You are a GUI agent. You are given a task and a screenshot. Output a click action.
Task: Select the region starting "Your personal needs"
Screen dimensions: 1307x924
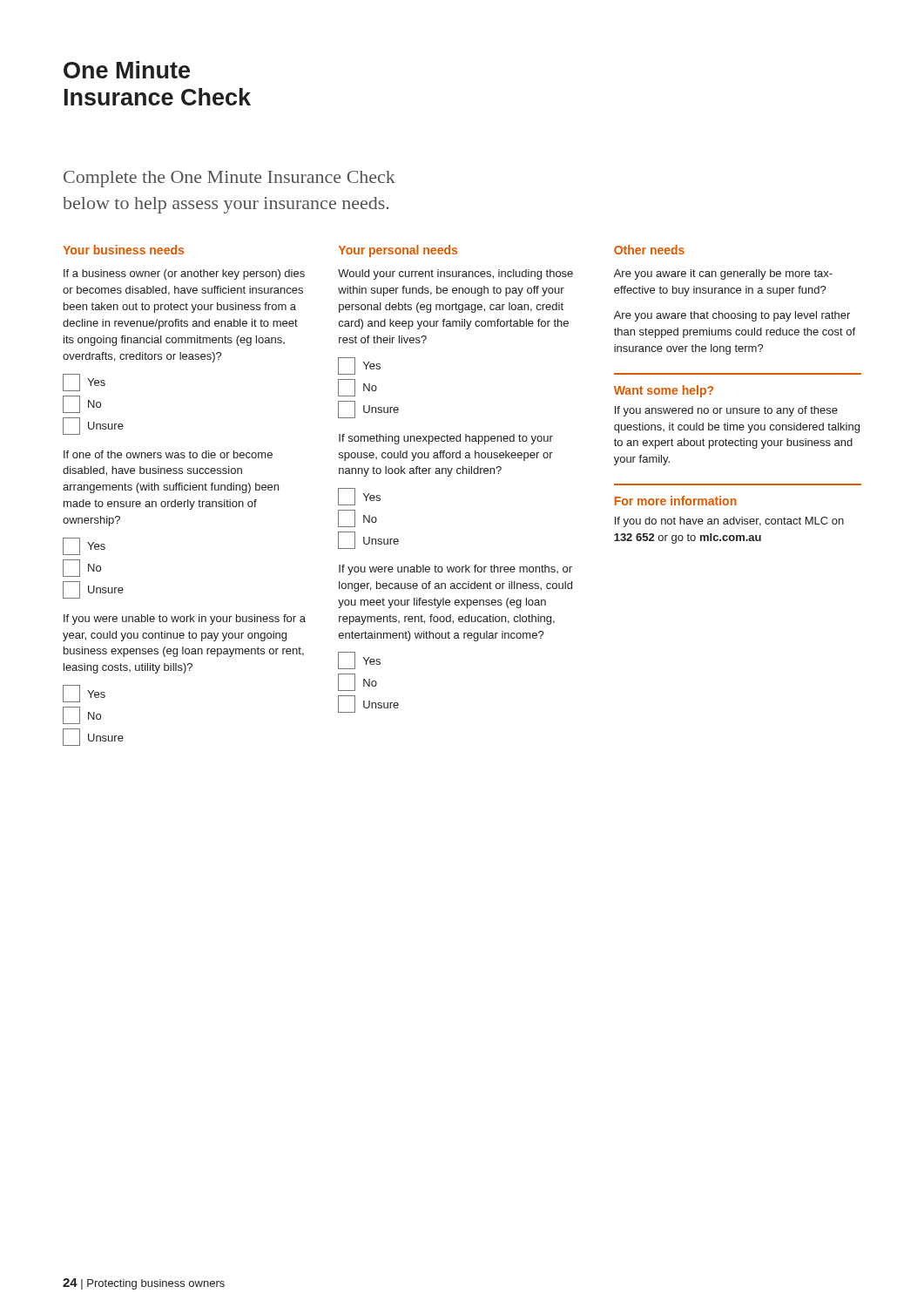click(x=462, y=251)
